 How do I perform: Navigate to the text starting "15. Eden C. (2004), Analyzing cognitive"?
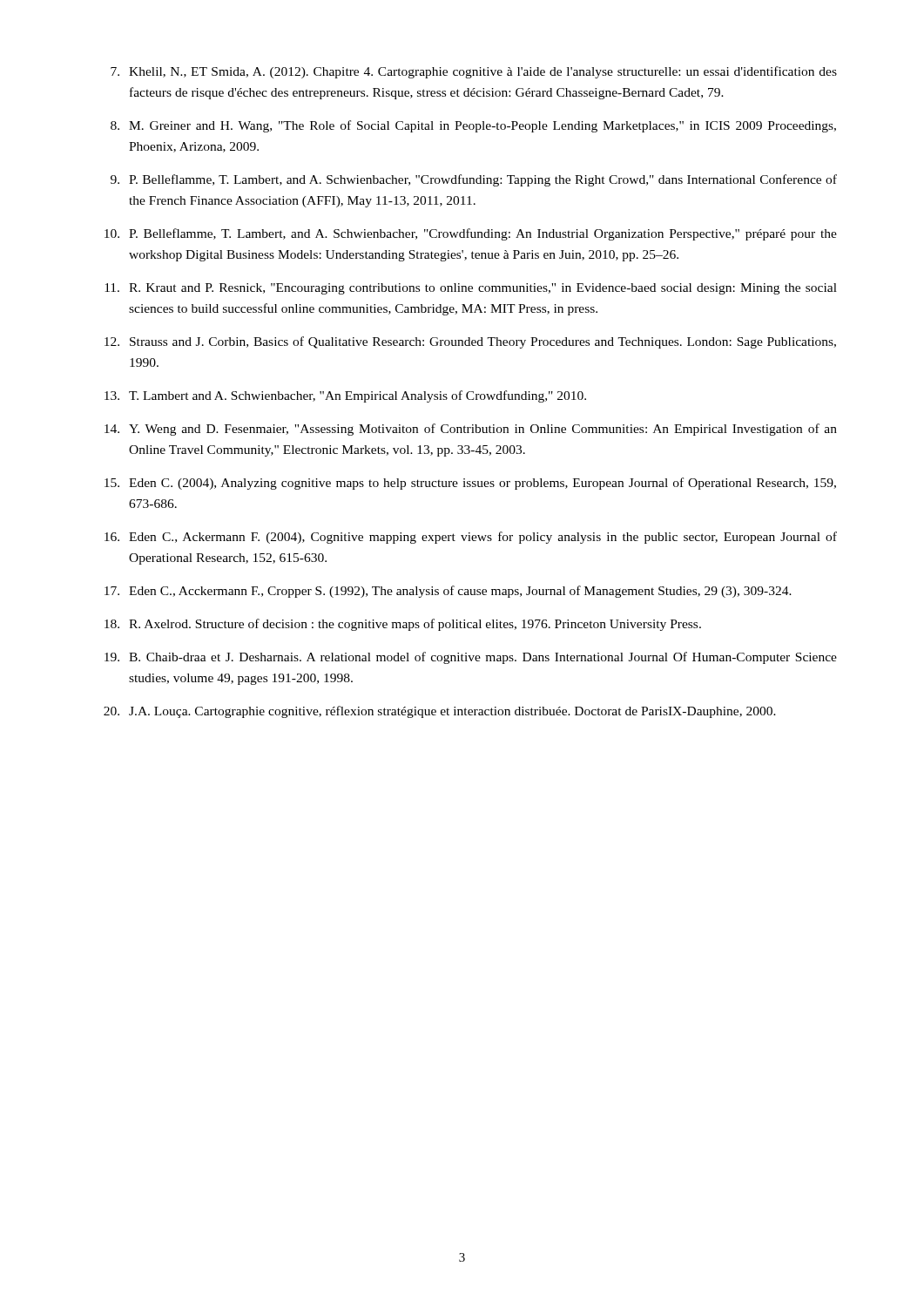462,493
